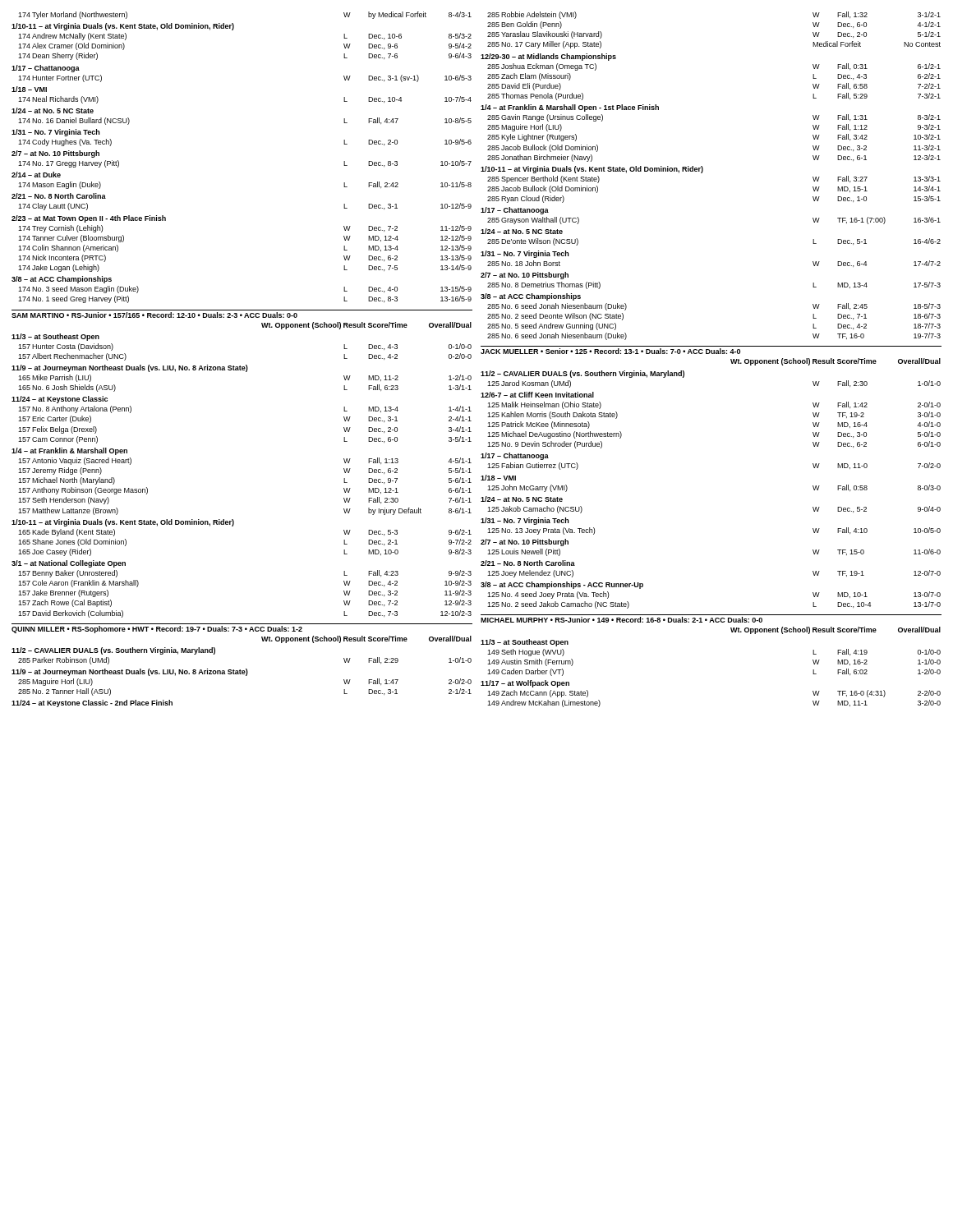Select the text block with the text "285Robbie Adelstein (VMI)WFall, 1:323-1/2-1"

(711, 359)
